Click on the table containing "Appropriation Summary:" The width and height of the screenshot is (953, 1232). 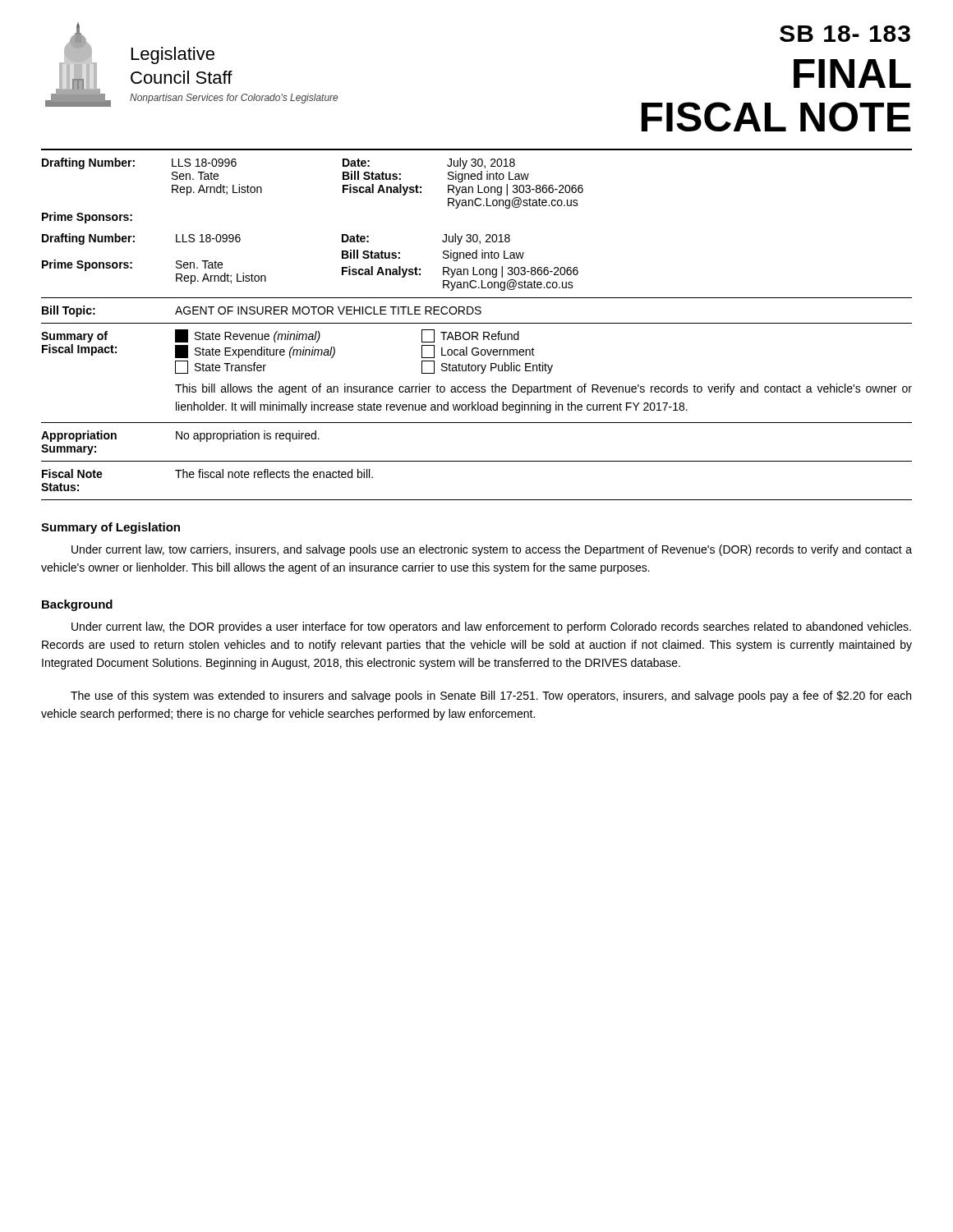476,442
